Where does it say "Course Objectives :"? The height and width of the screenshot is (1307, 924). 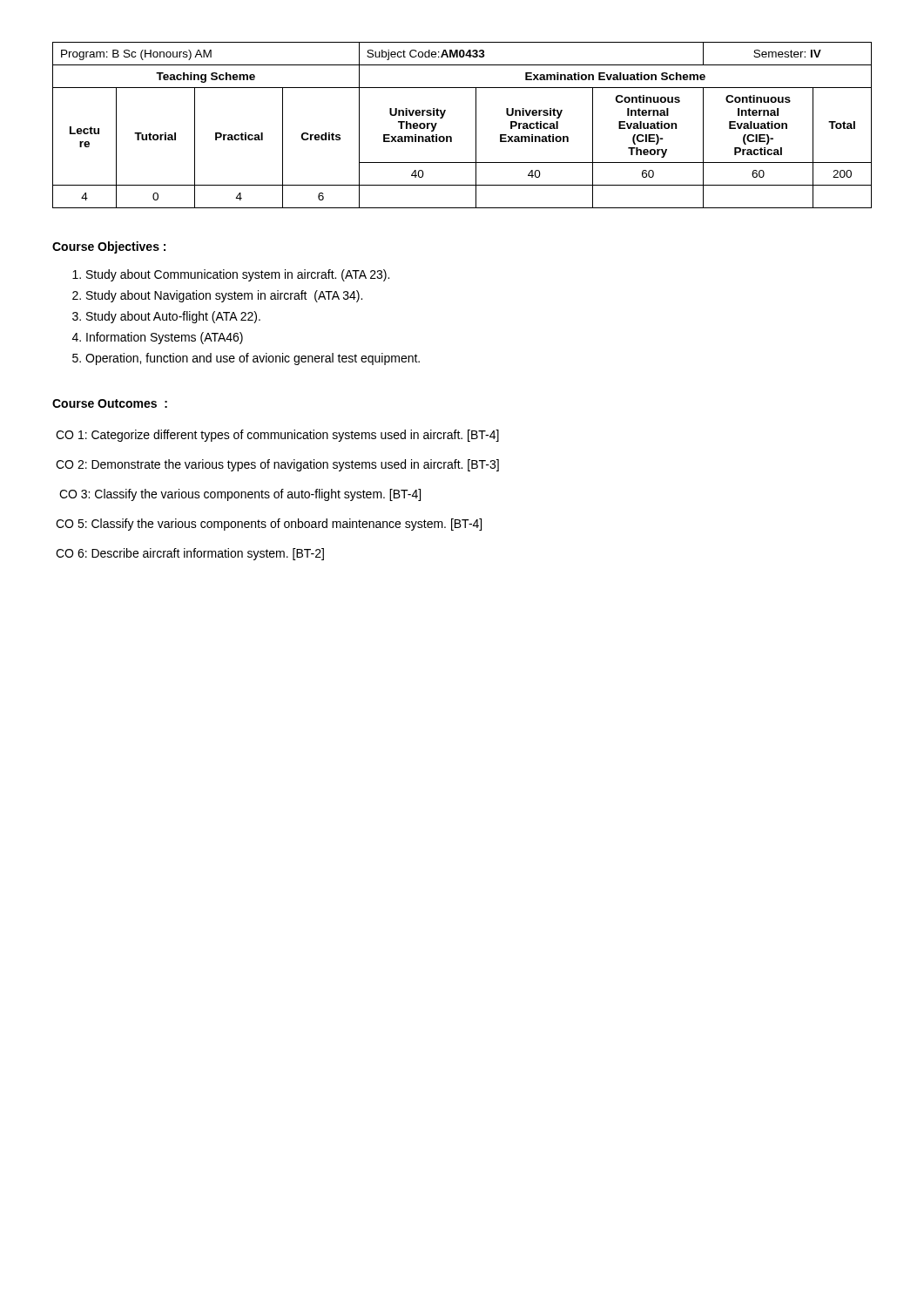[110, 247]
